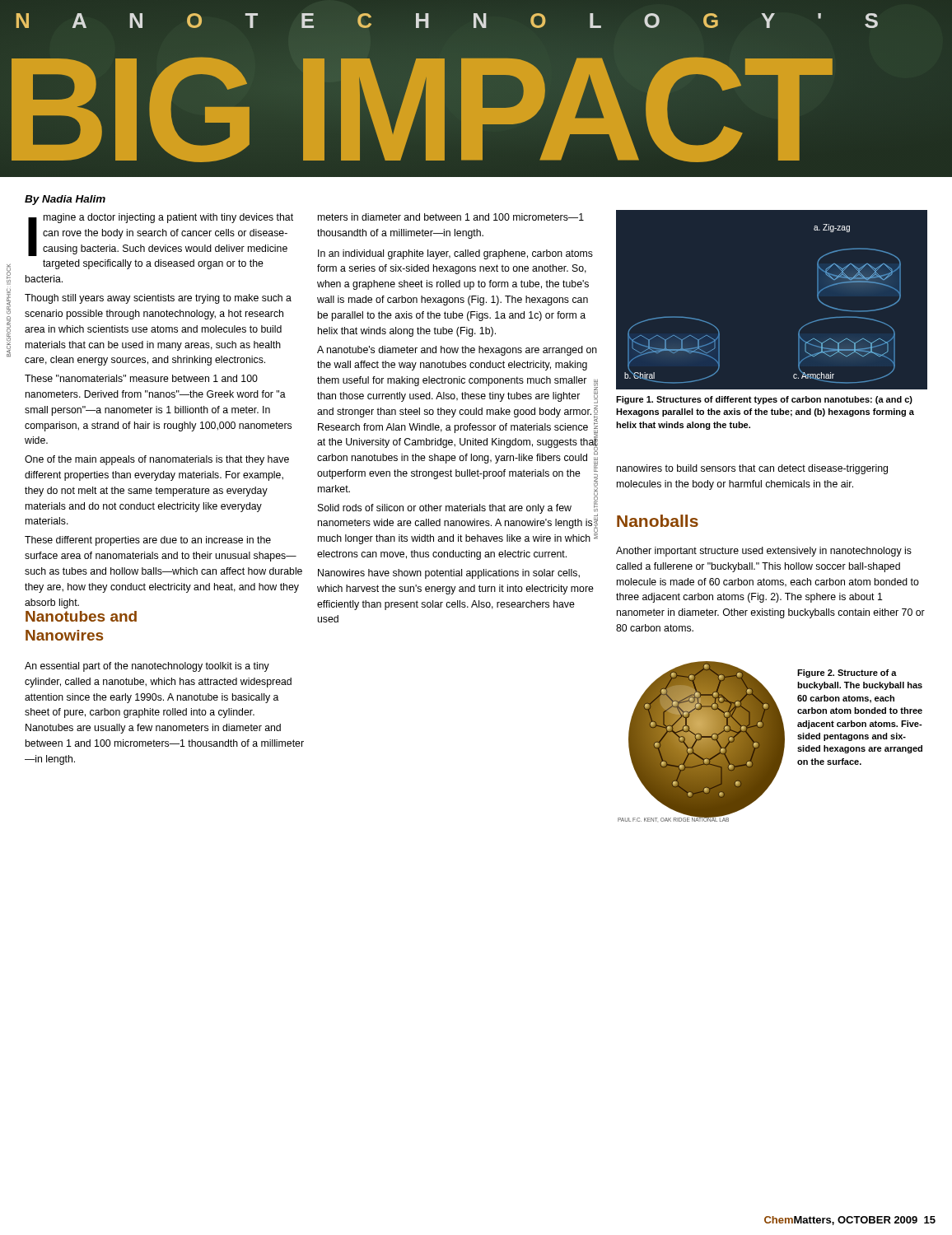952x1235 pixels.
Task: Find the passage starting "Another important structure used extensively in nanotechnology is"
Action: point(772,590)
